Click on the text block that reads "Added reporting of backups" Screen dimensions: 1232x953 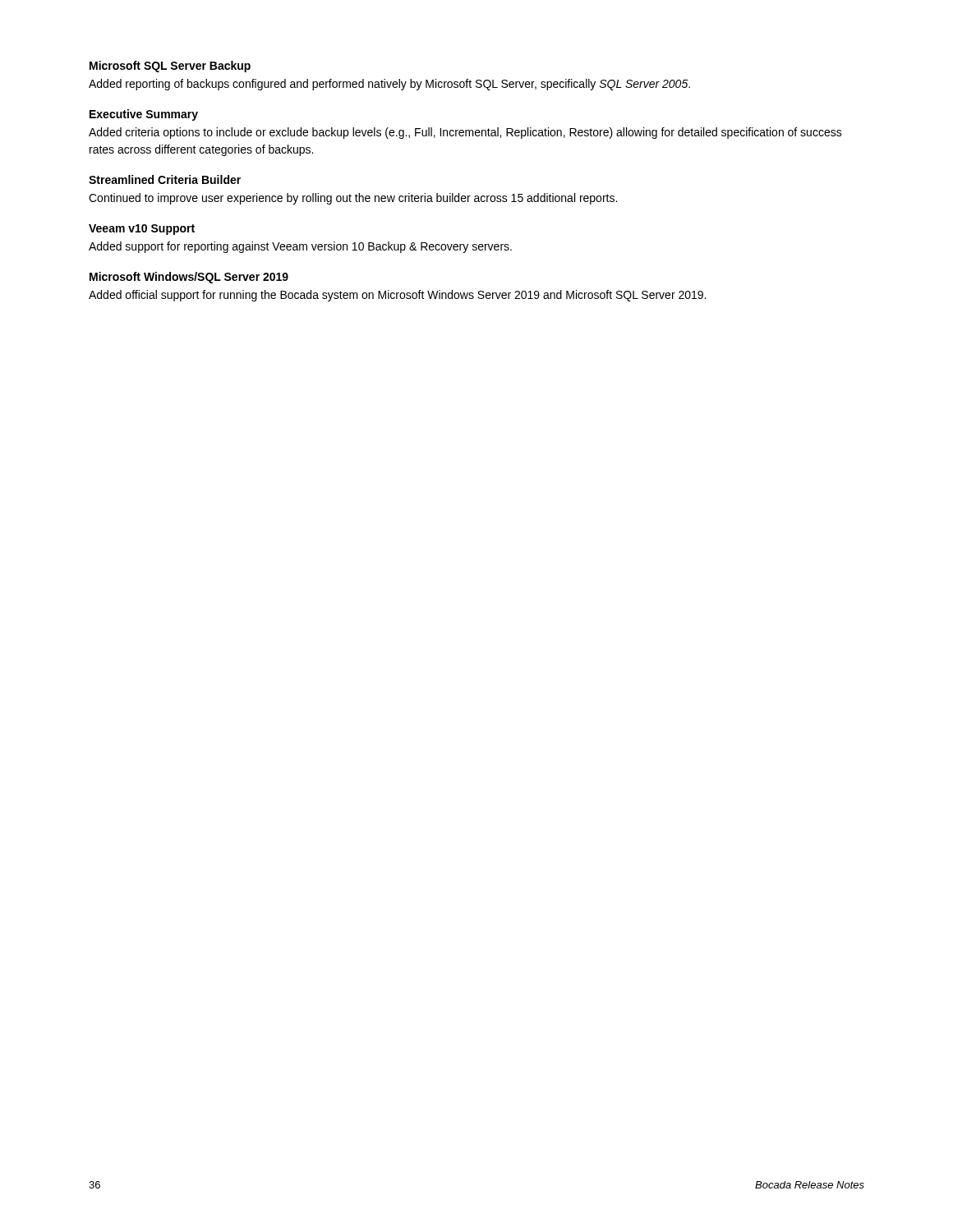click(390, 84)
